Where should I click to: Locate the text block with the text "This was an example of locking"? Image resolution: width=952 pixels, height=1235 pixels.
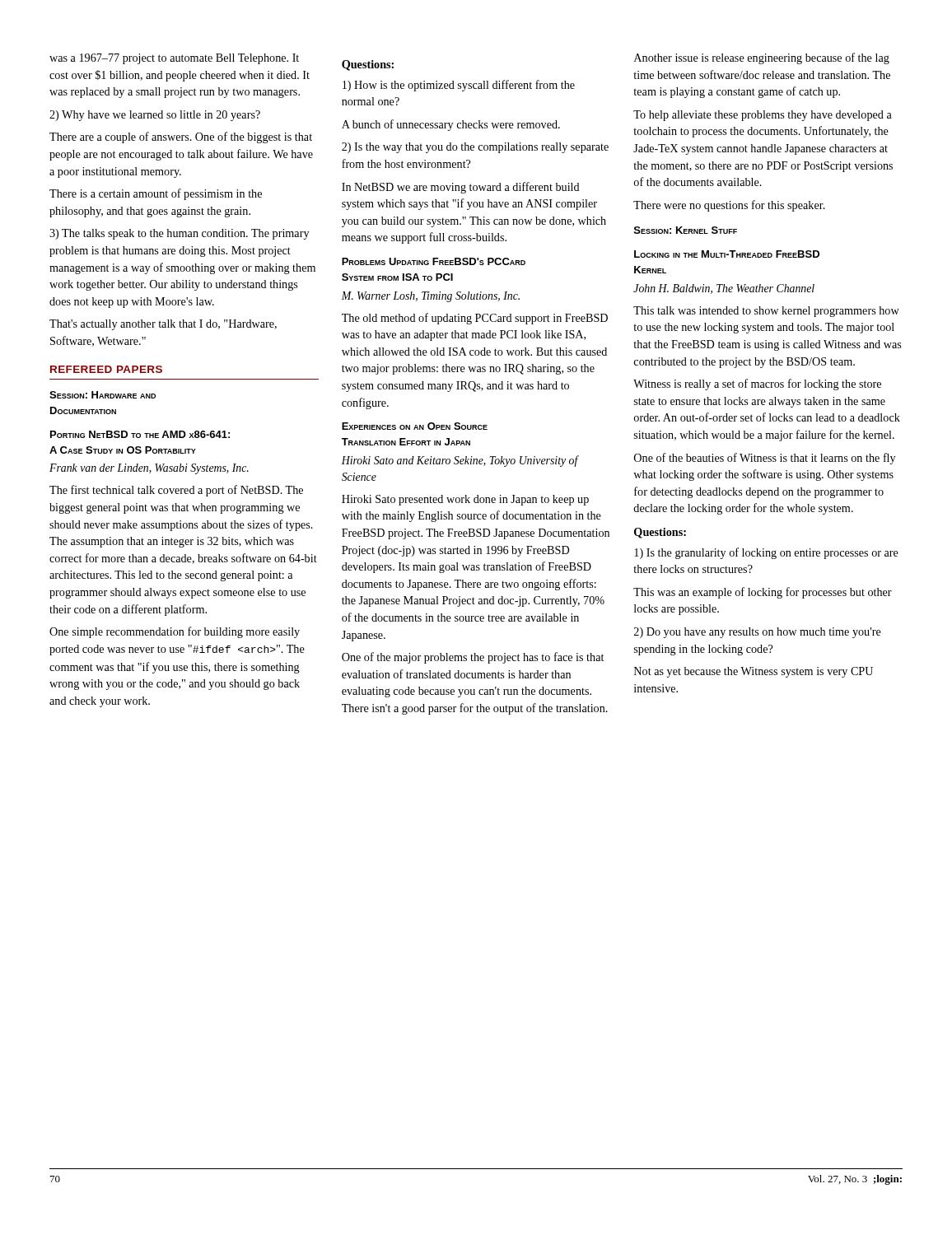[768, 601]
